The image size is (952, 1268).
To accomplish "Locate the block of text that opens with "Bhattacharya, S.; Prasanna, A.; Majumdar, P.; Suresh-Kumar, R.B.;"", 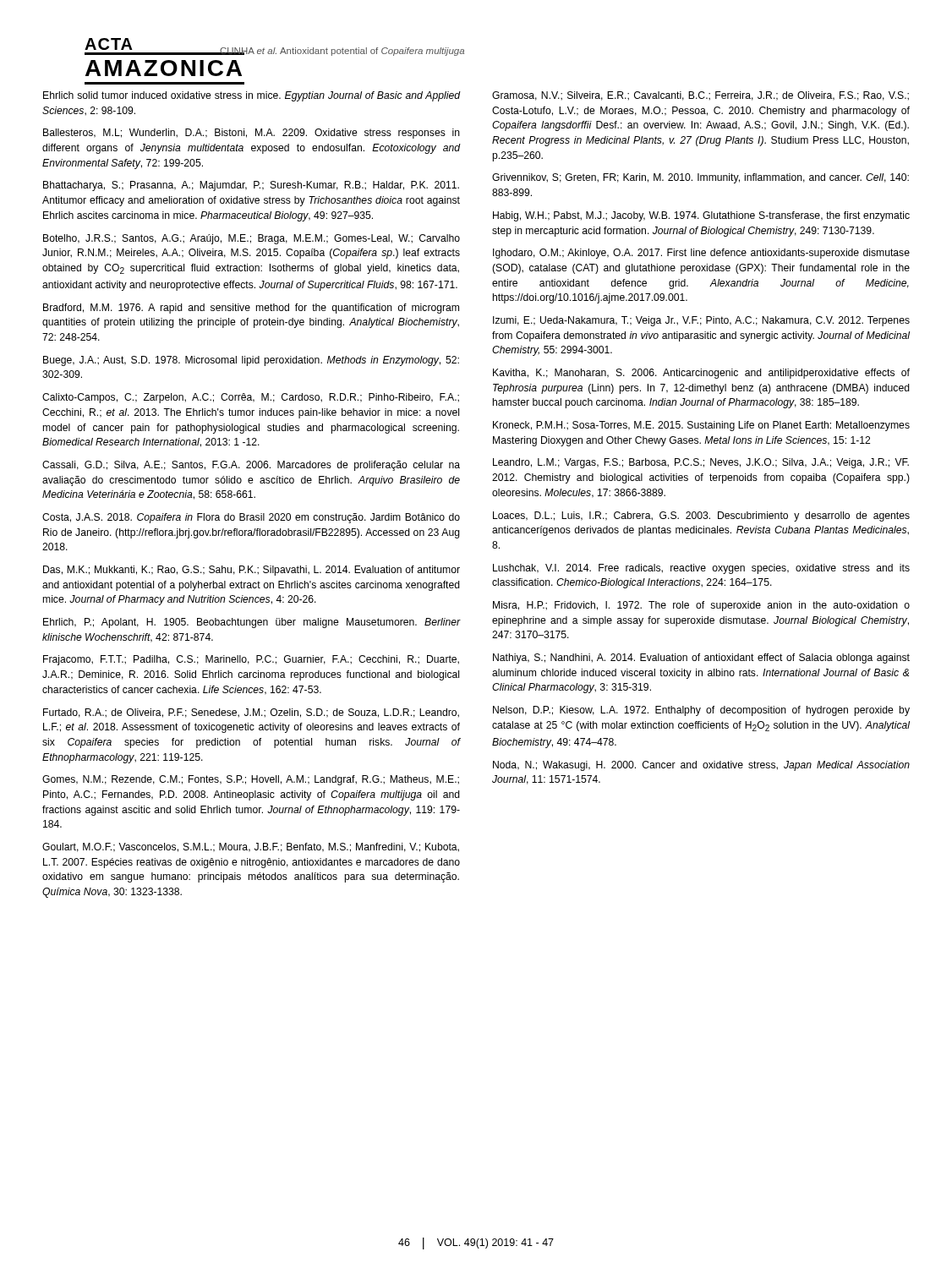I will click(x=251, y=200).
